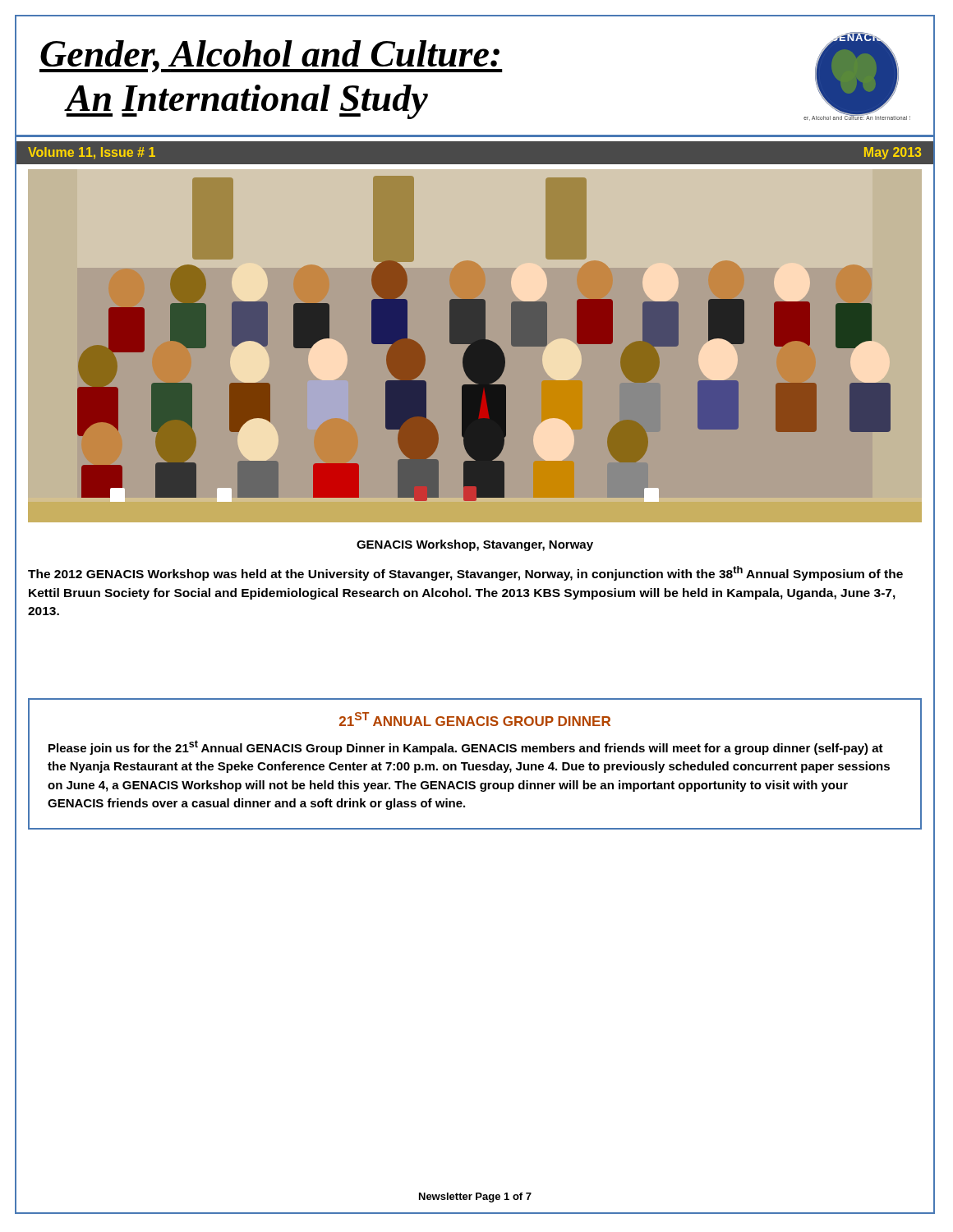This screenshot has height=1232, width=953.
Task: Where is the passage that starts "The 2012 GENACIS Workshop was held at the"?
Action: (466, 591)
